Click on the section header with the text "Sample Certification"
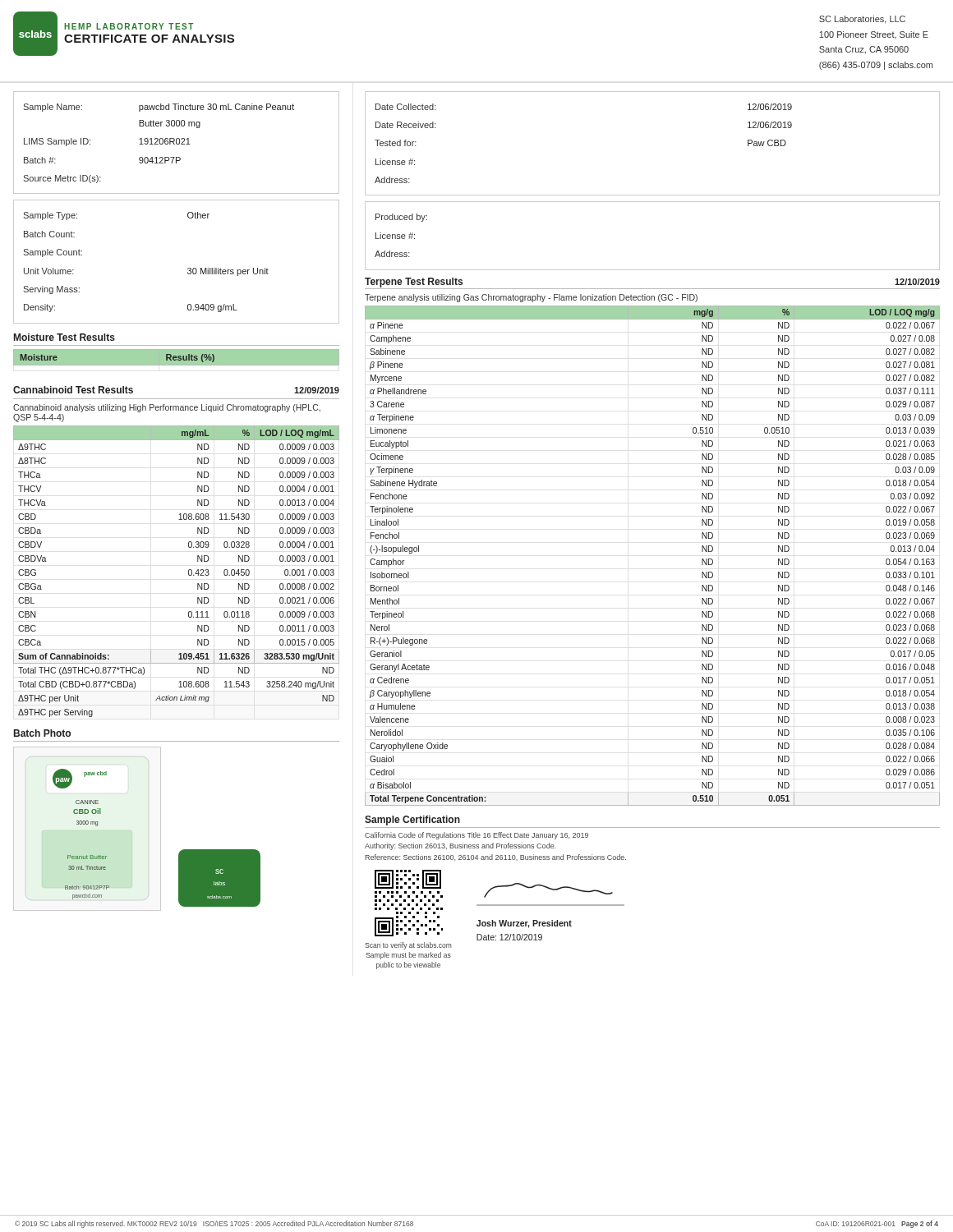Image resolution: width=953 pixels, height=1232 pixels. tap(412, 819)
